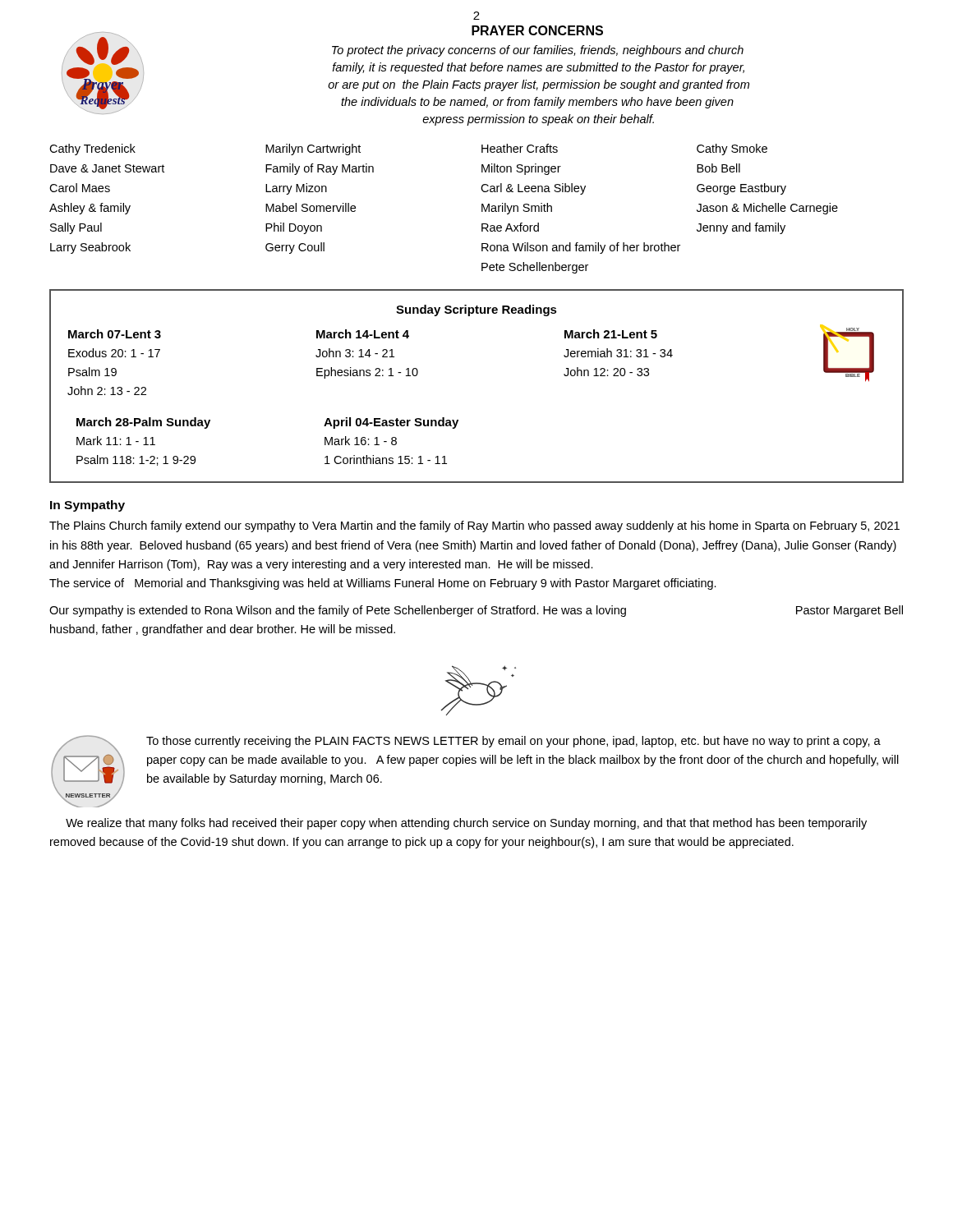Screen dimensions: 1232x953
Task: Select the text block starting "To protect the privacy concerns of our families,"
Action: (x=537, y=85)
